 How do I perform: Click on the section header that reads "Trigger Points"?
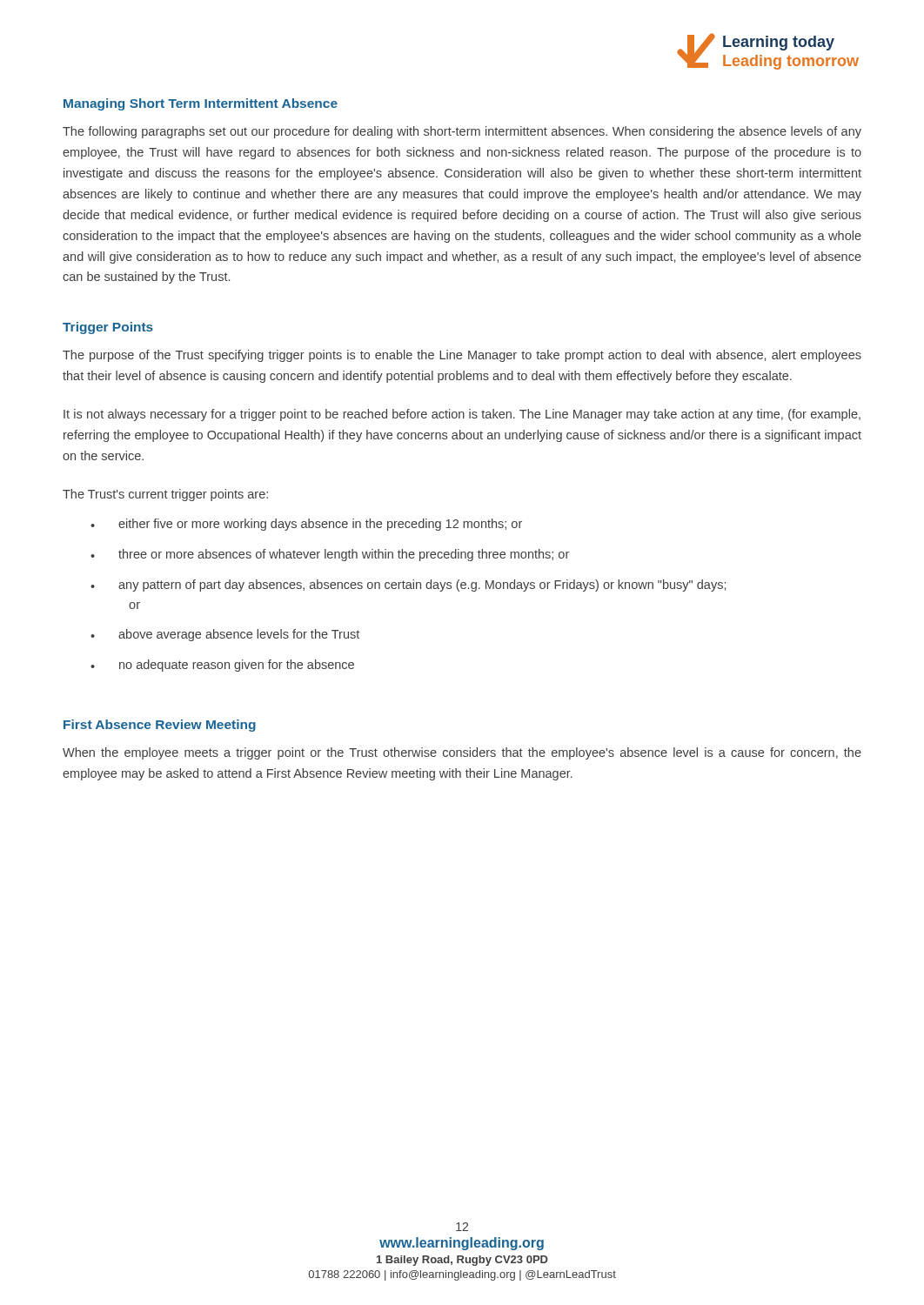pyautogui.click(x=108, y=327)
